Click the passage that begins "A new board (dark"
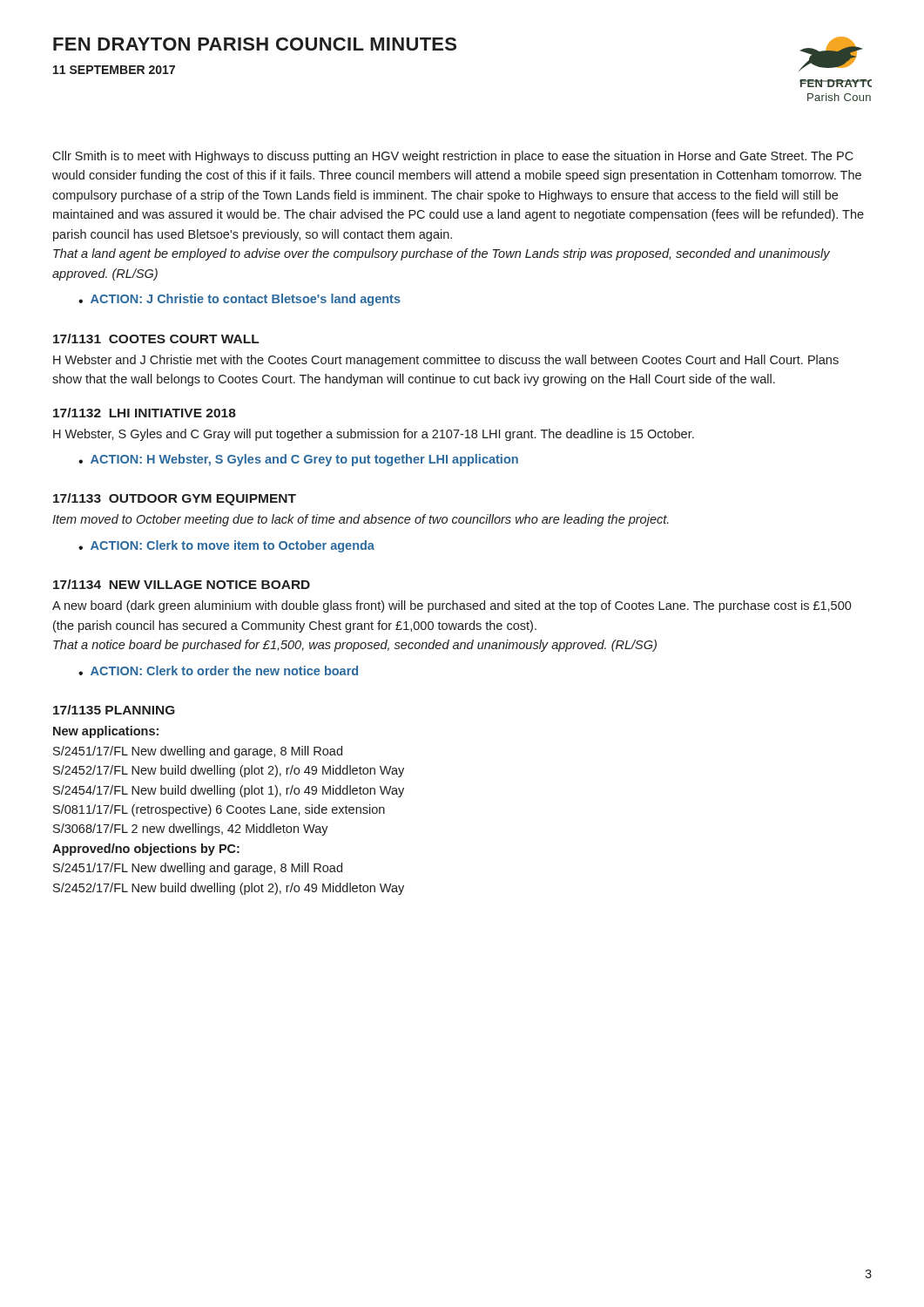 pos(452,625)
